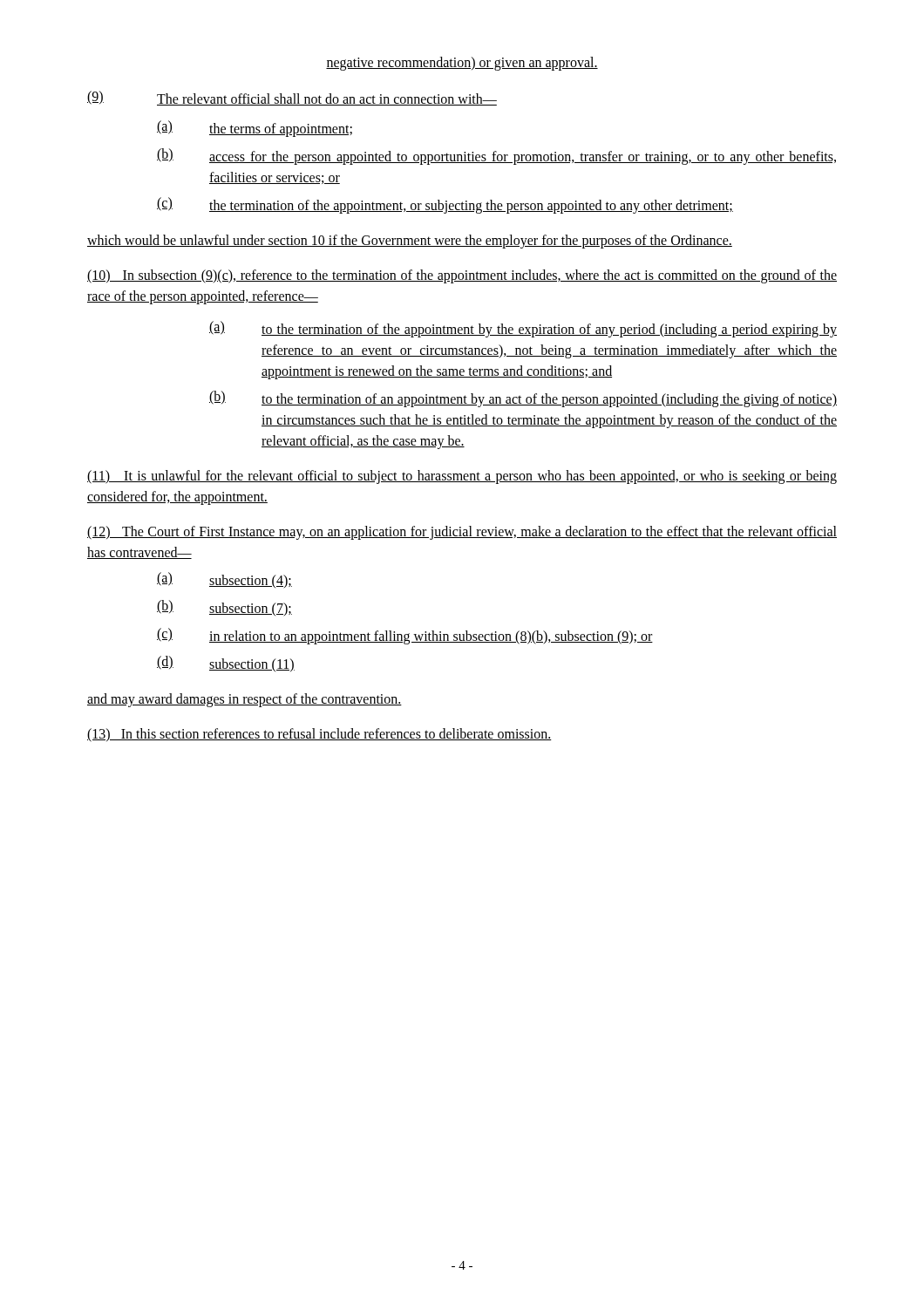
Task: Find the text starting "negative recommendation) or"
Action: 462,62
